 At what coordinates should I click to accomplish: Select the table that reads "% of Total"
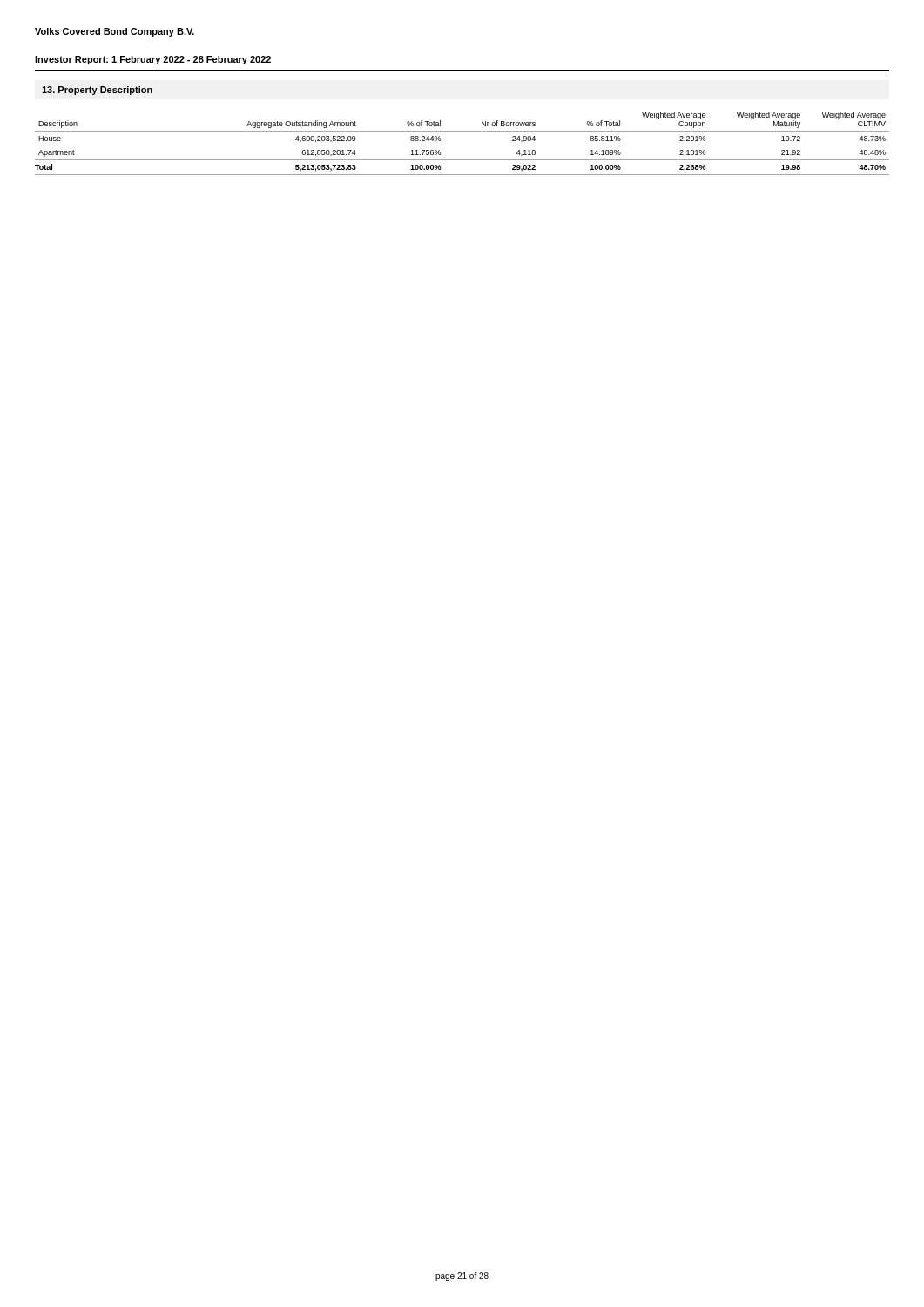pyautogui.click(x=462, y=142)
